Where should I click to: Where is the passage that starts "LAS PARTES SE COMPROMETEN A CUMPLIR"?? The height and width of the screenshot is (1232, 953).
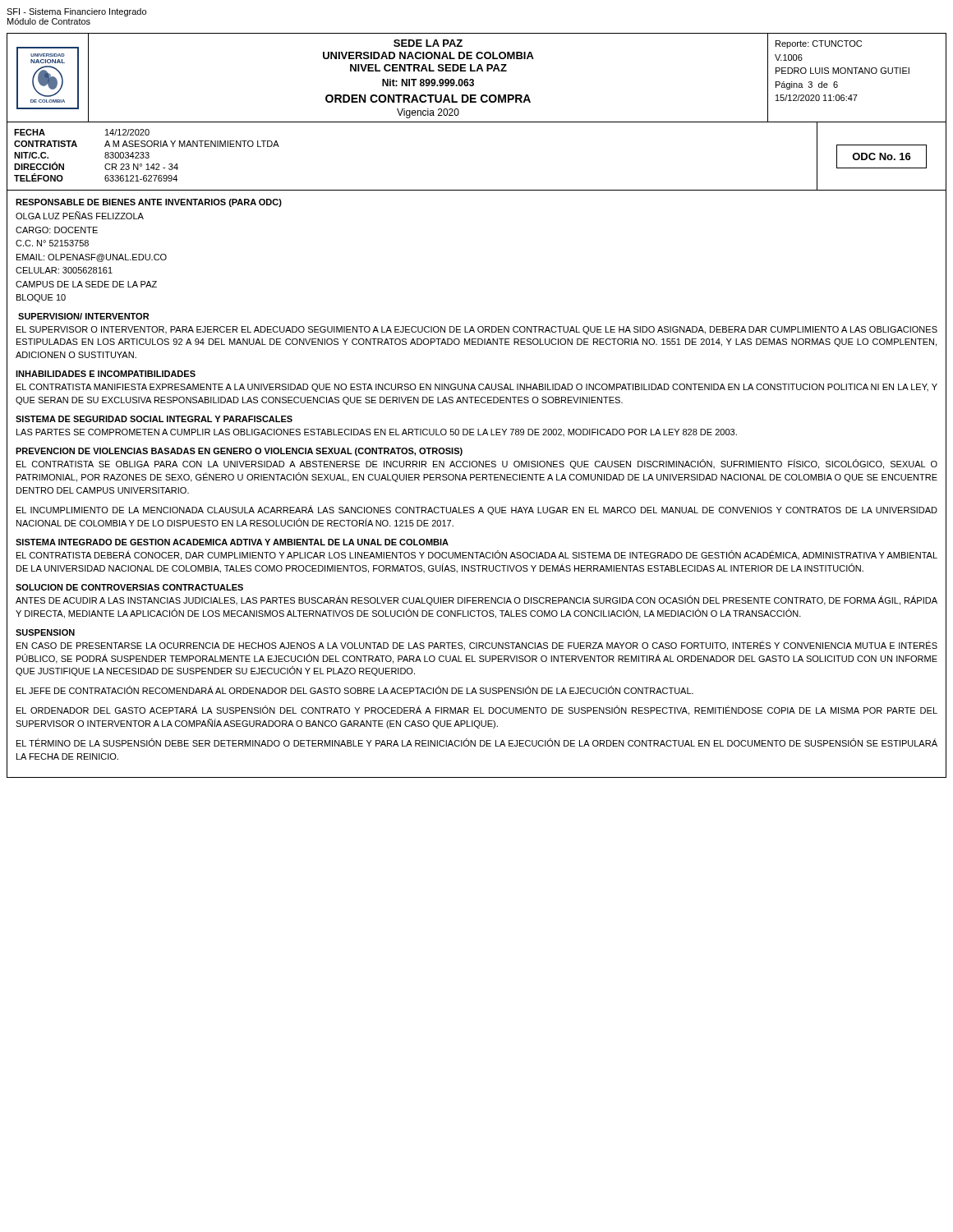(377, 432)
